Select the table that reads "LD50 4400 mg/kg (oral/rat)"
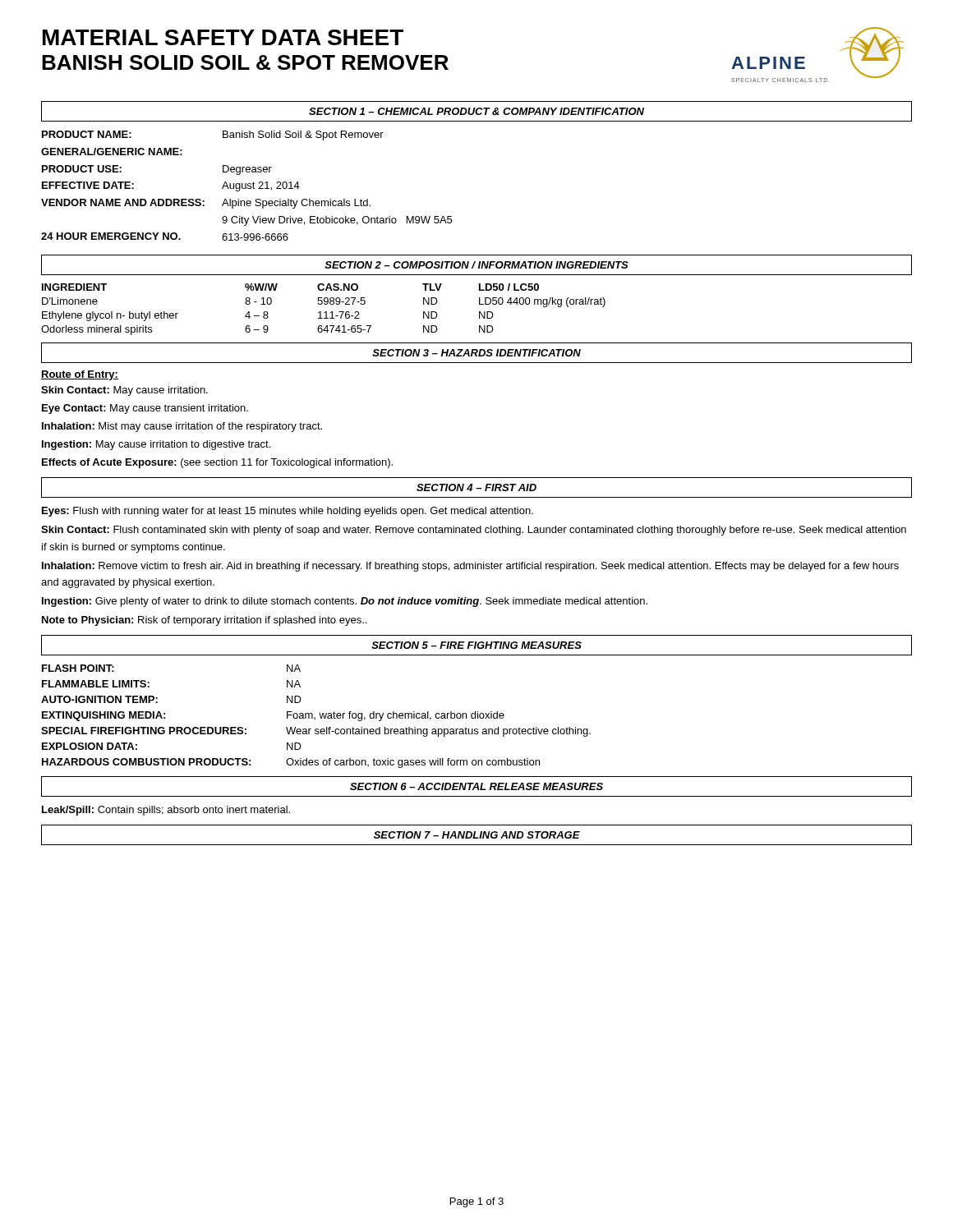Viewport: 953px width, 1232px height. (x=476, y=308)
